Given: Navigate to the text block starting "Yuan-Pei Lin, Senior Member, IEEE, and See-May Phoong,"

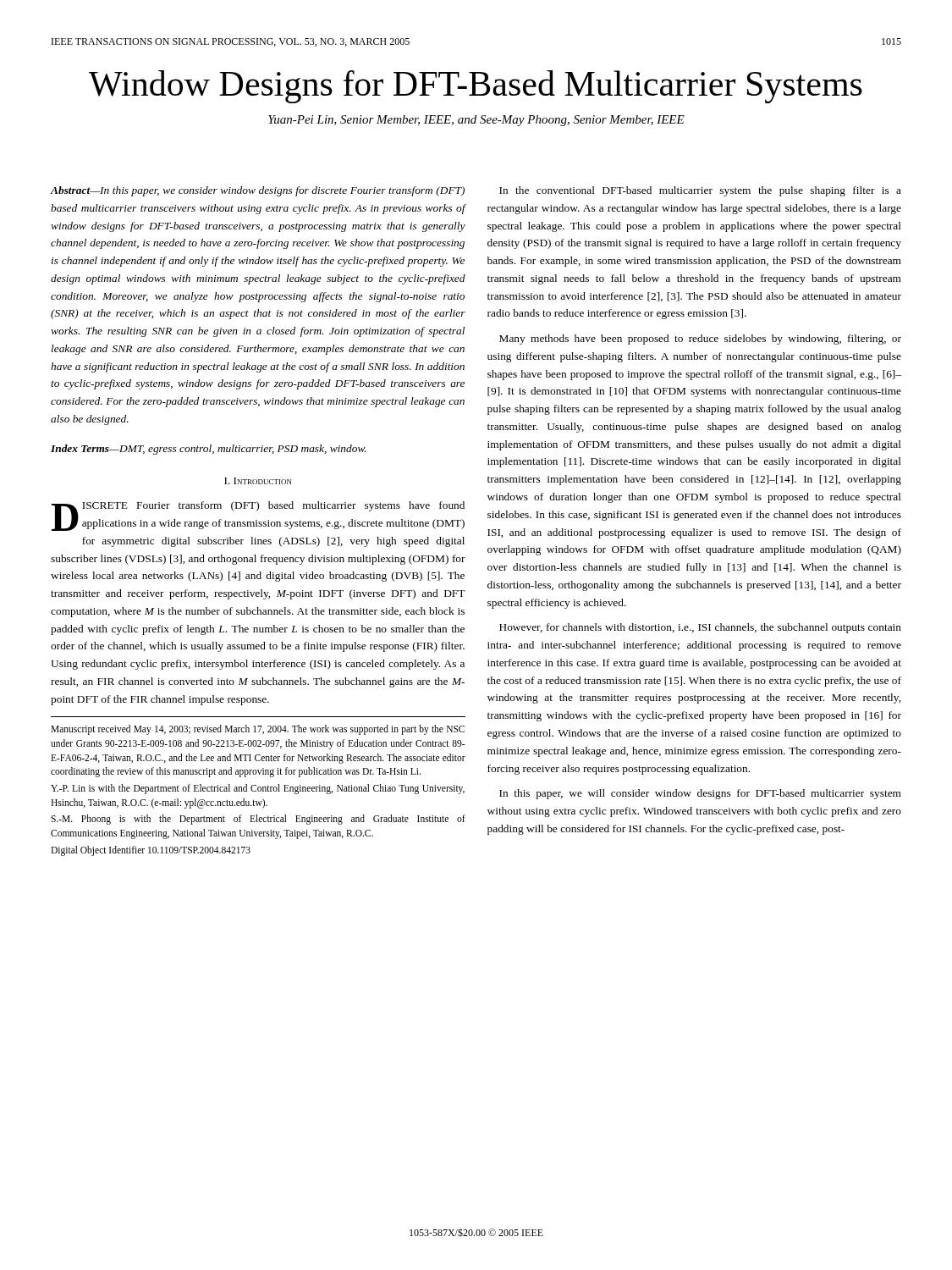Looking at the screenshot, I should point(476,120).
